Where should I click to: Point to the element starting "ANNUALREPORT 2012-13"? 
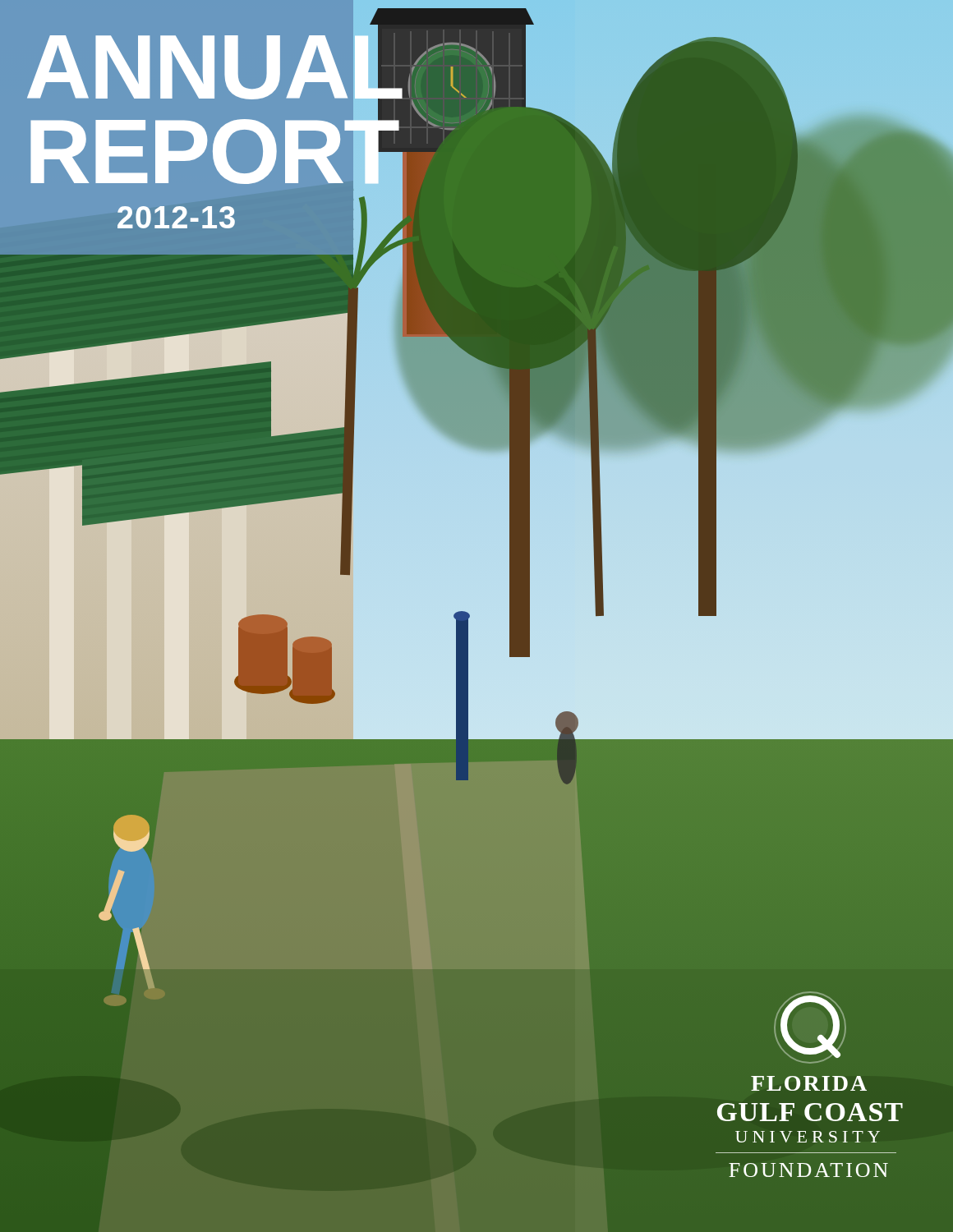click(189, 126)
